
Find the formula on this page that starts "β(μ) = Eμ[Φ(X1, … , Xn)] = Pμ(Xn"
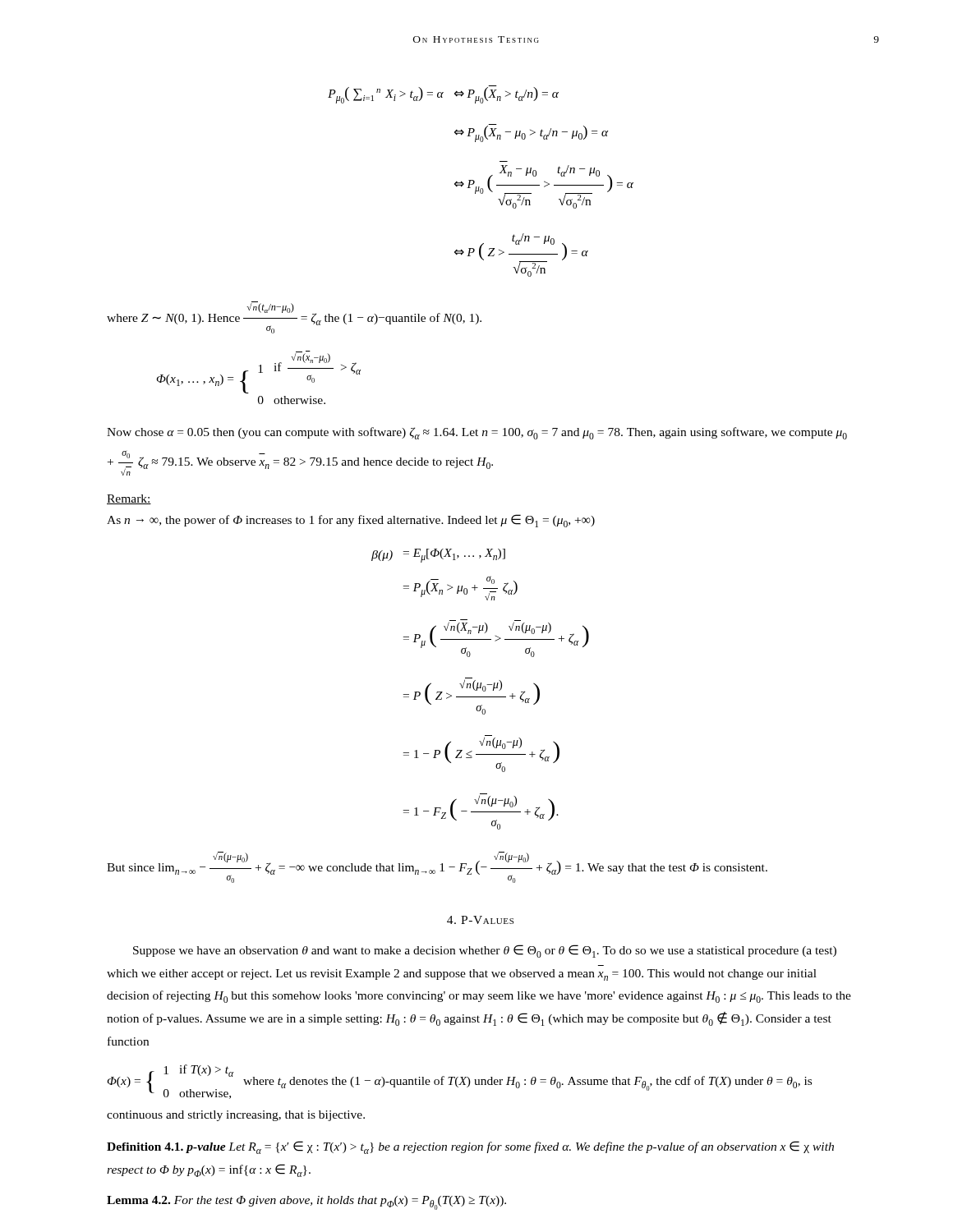click(481, 691)
